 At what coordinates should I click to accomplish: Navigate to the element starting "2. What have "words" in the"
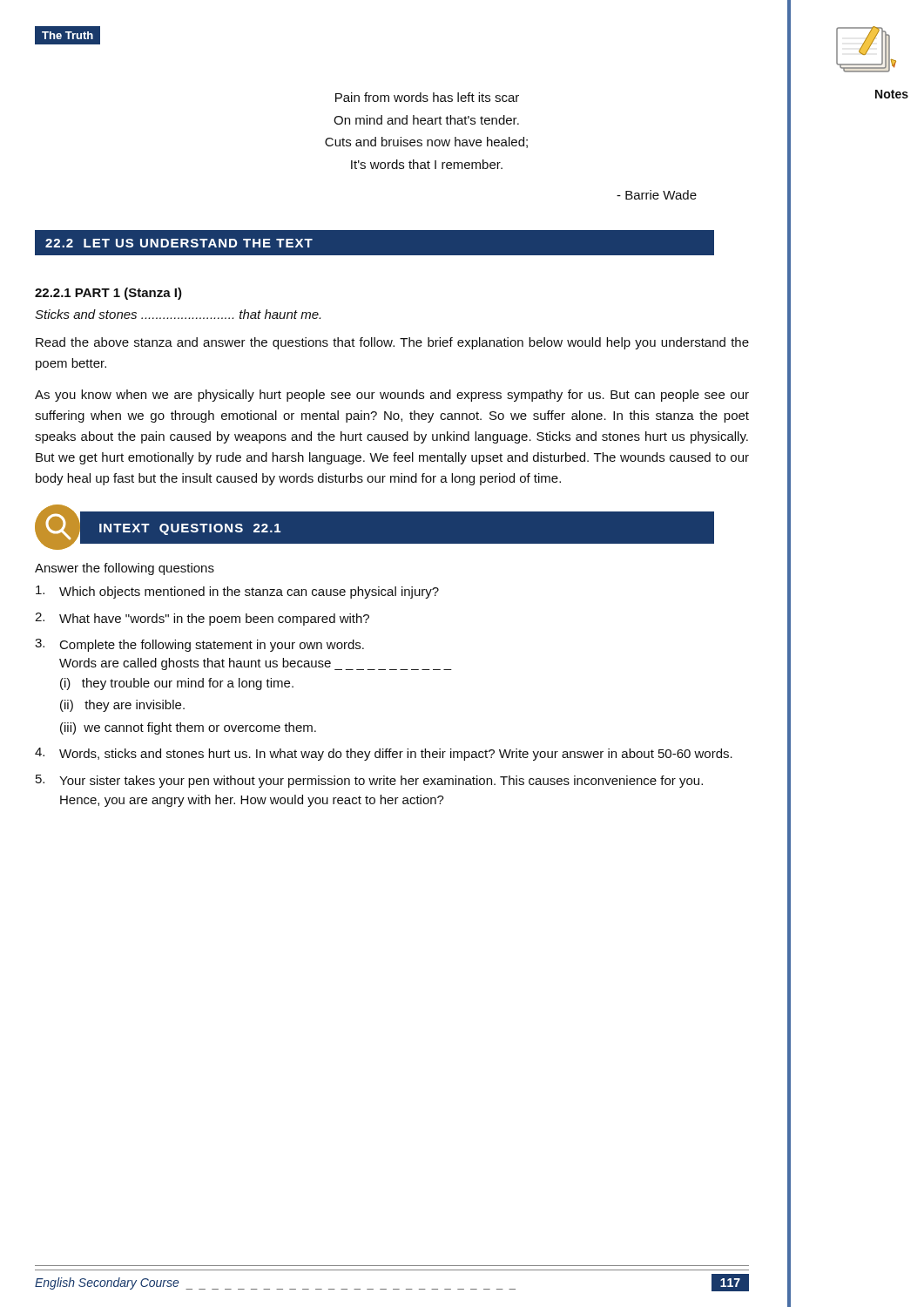click(202, 619)
